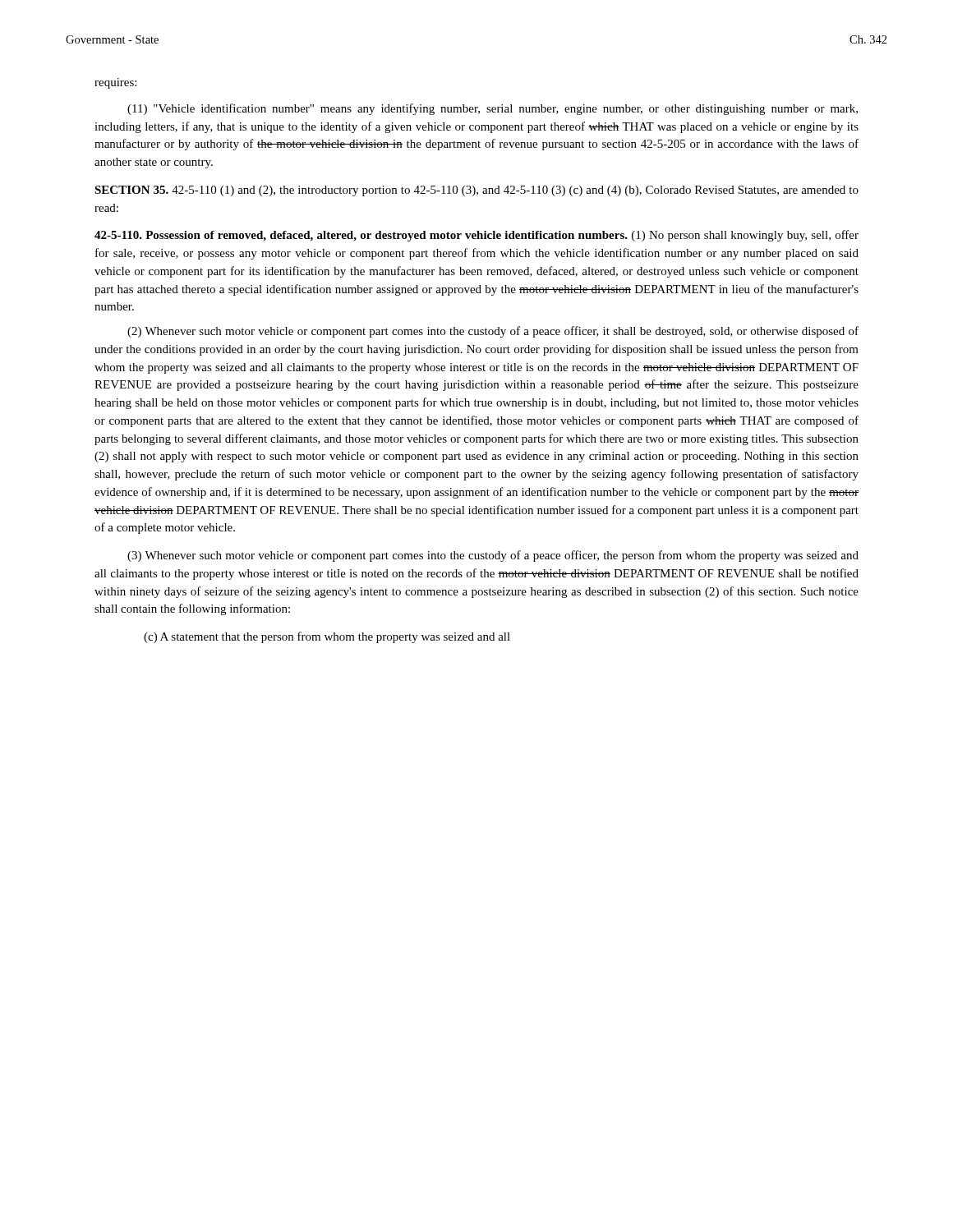This screenshot has height=1232, width=953.
Task: Find the text block containing "(2) Whenever such motor vehicle or component part"
Action: tap(476, 430)
